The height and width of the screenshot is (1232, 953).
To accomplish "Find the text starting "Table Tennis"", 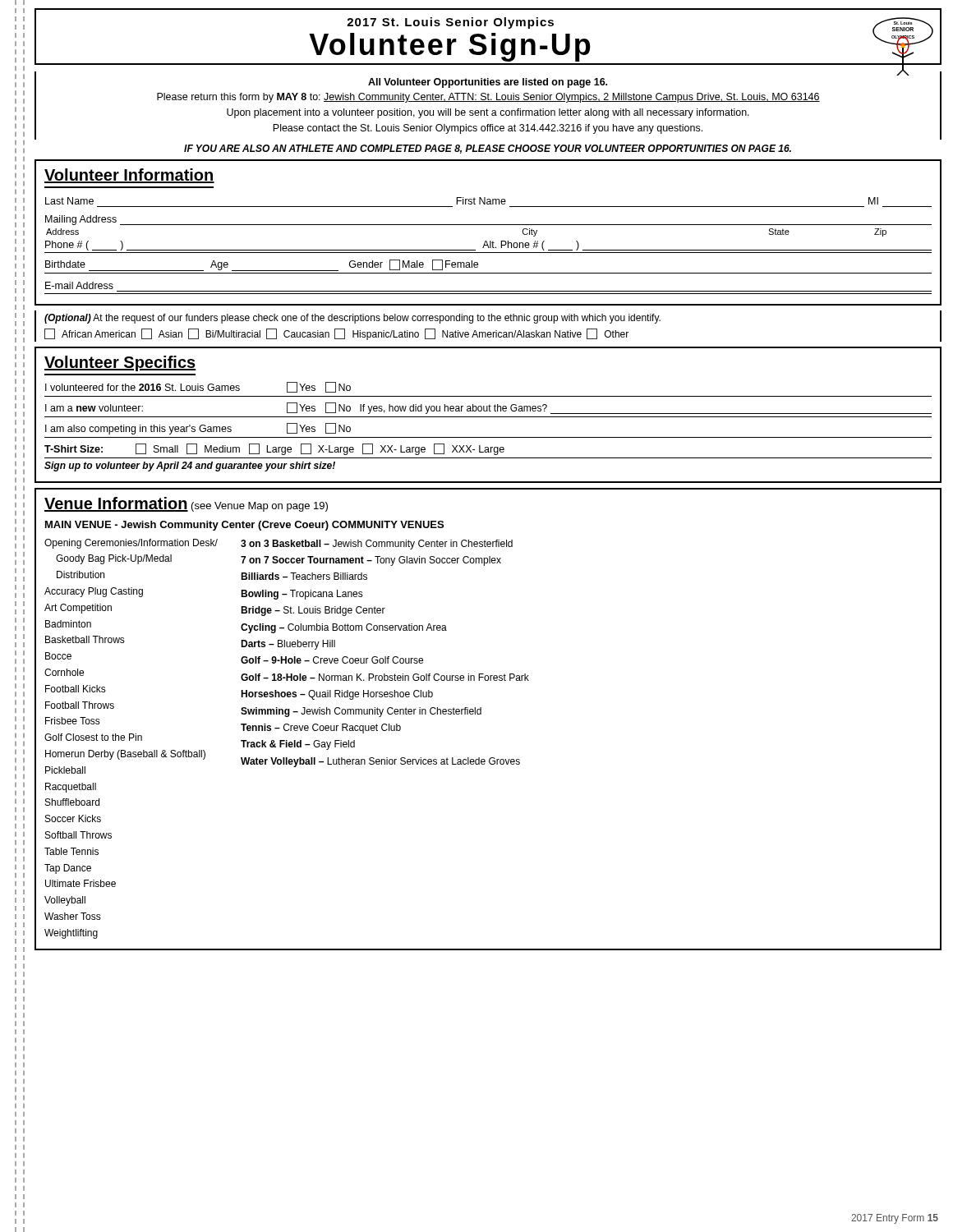I will click(x=72, y=851).
